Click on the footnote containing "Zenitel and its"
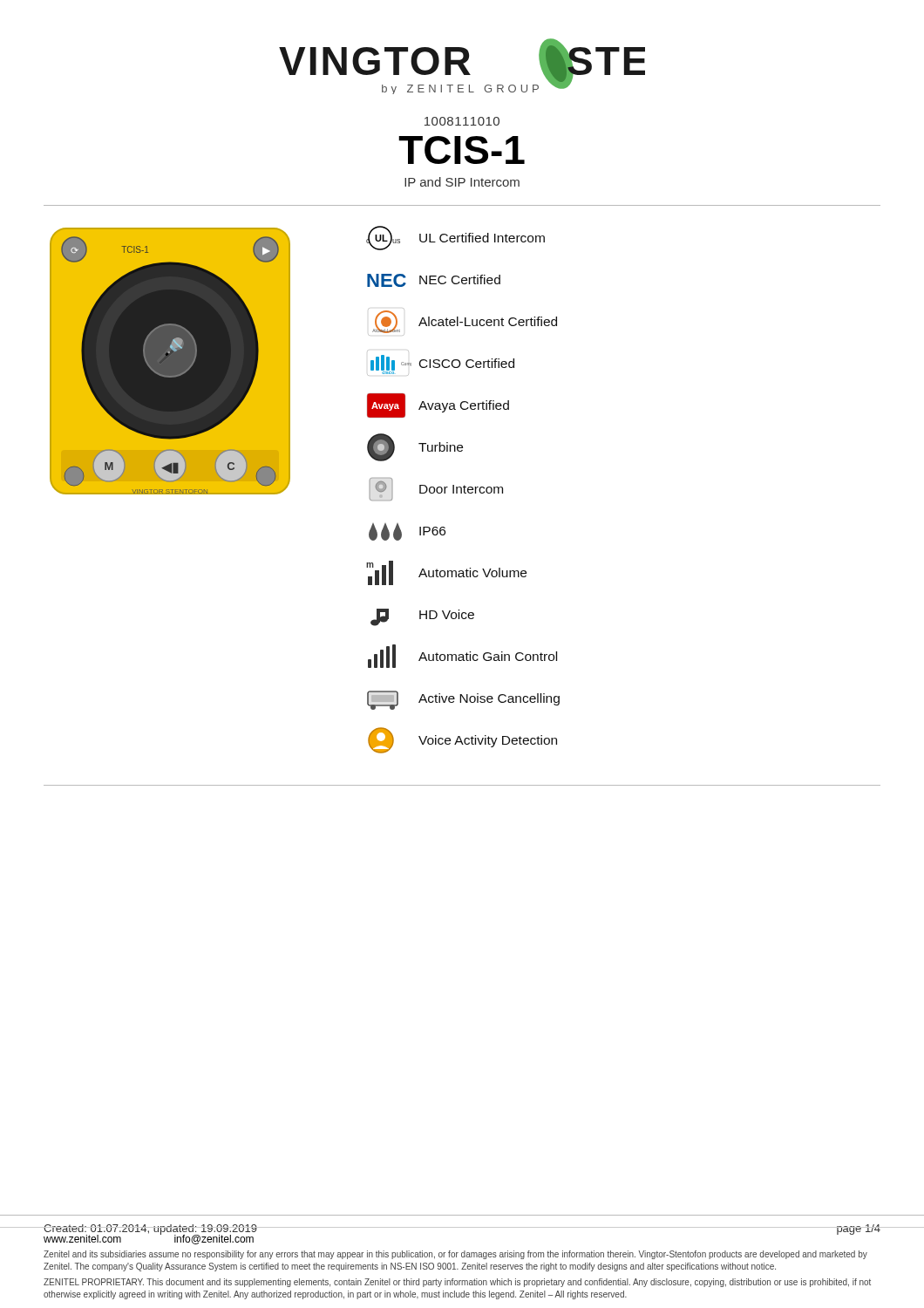The image size is (924, 1308). click(455, 1260)
